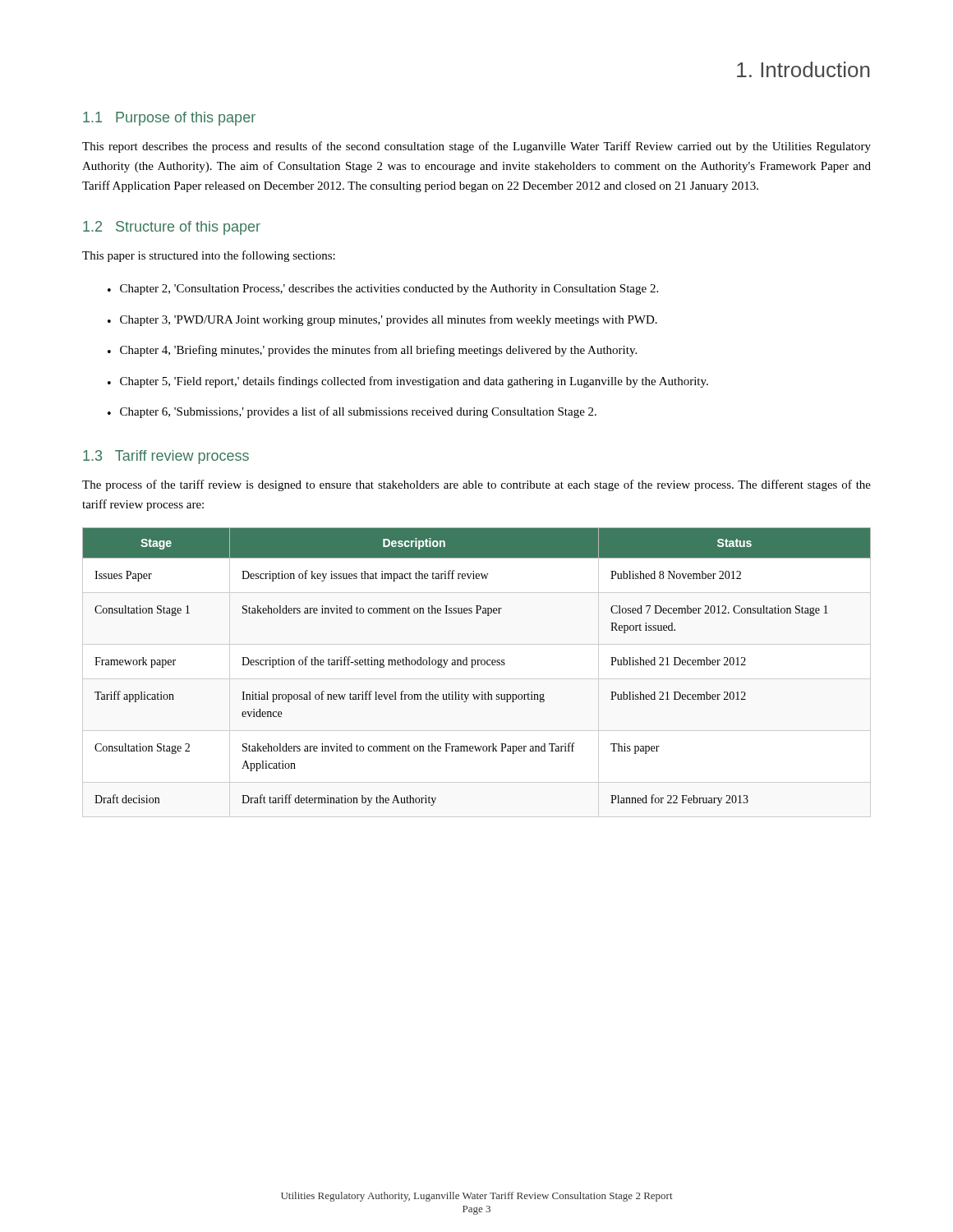Screen dimensions: 1232x953
Task: Locate the list item with the text "• Chapter 2,"
Action: [383, 290]
